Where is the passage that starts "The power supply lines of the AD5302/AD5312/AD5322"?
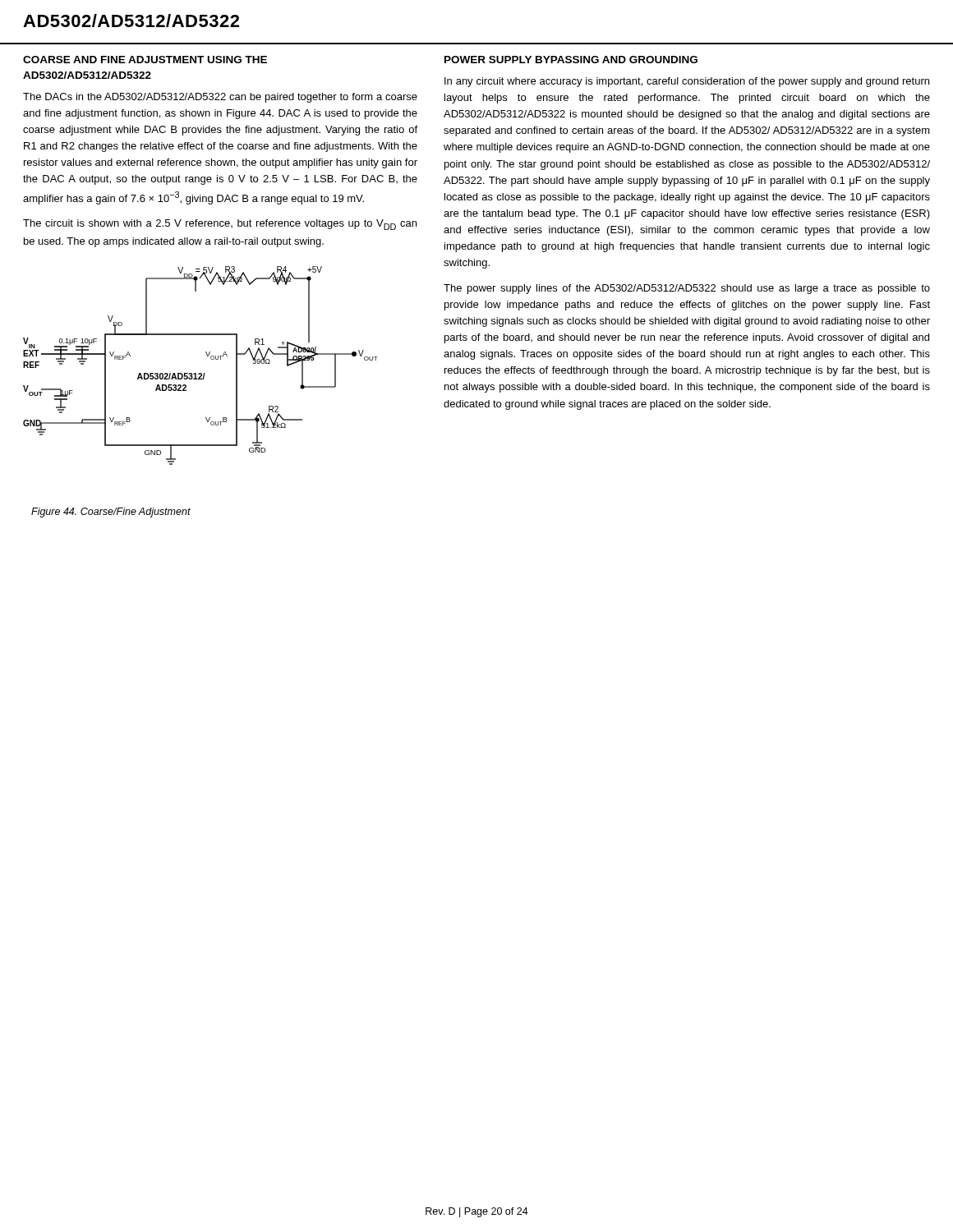The image size is (953, 1232). [x=687, y=345]
